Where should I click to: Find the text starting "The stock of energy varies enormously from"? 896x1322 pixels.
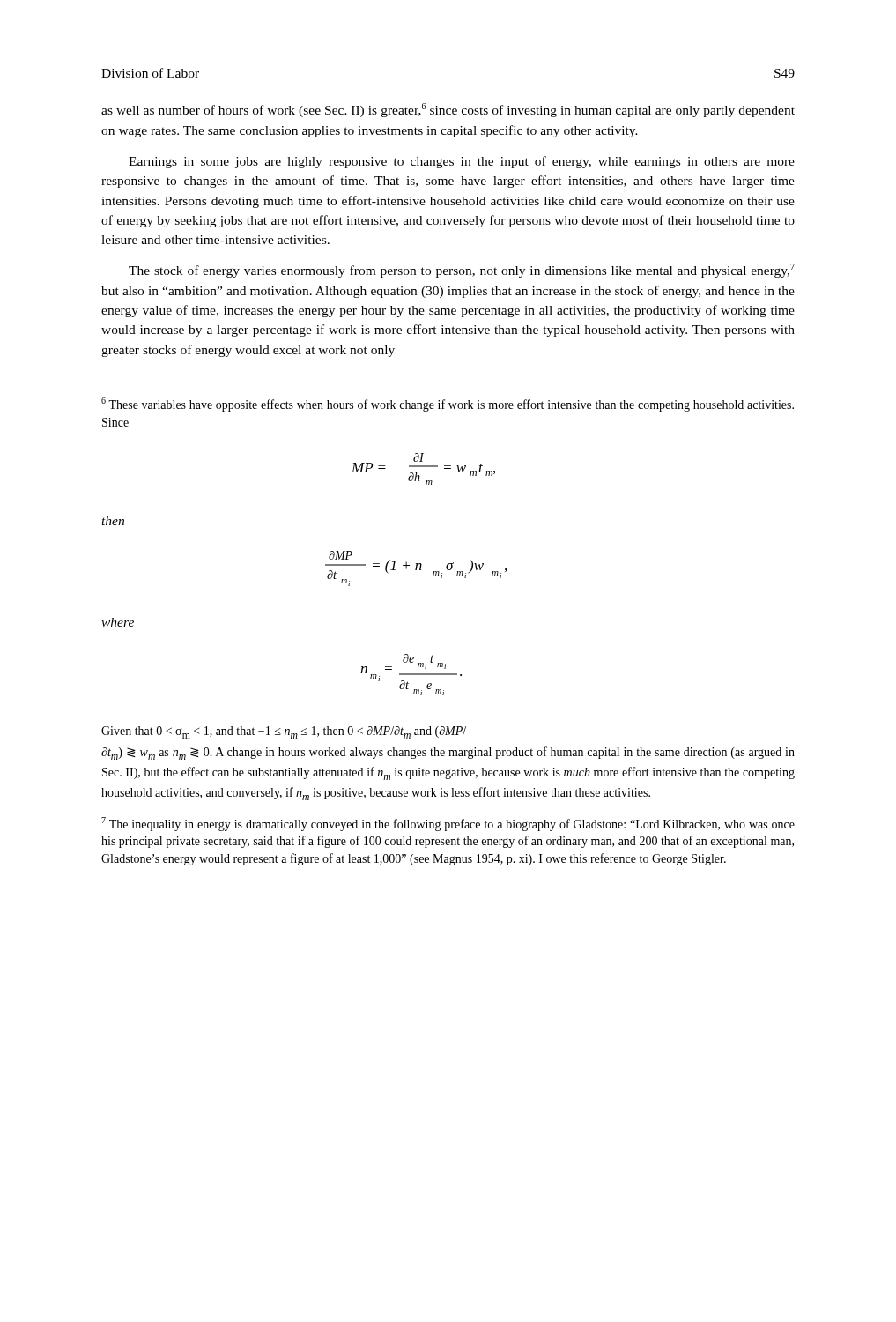[x=448, y=310]
